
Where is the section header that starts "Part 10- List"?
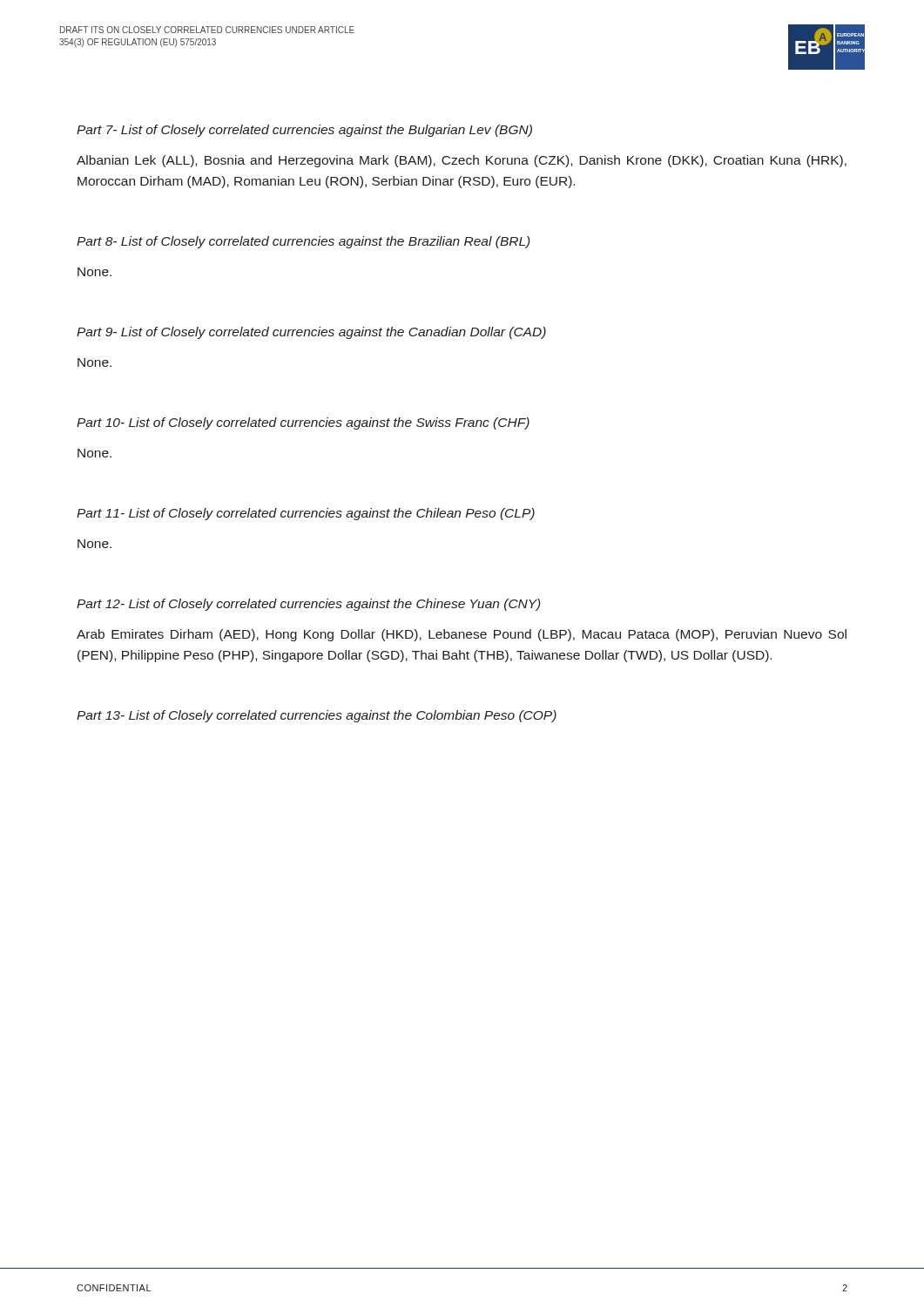[x=303, y=422]
